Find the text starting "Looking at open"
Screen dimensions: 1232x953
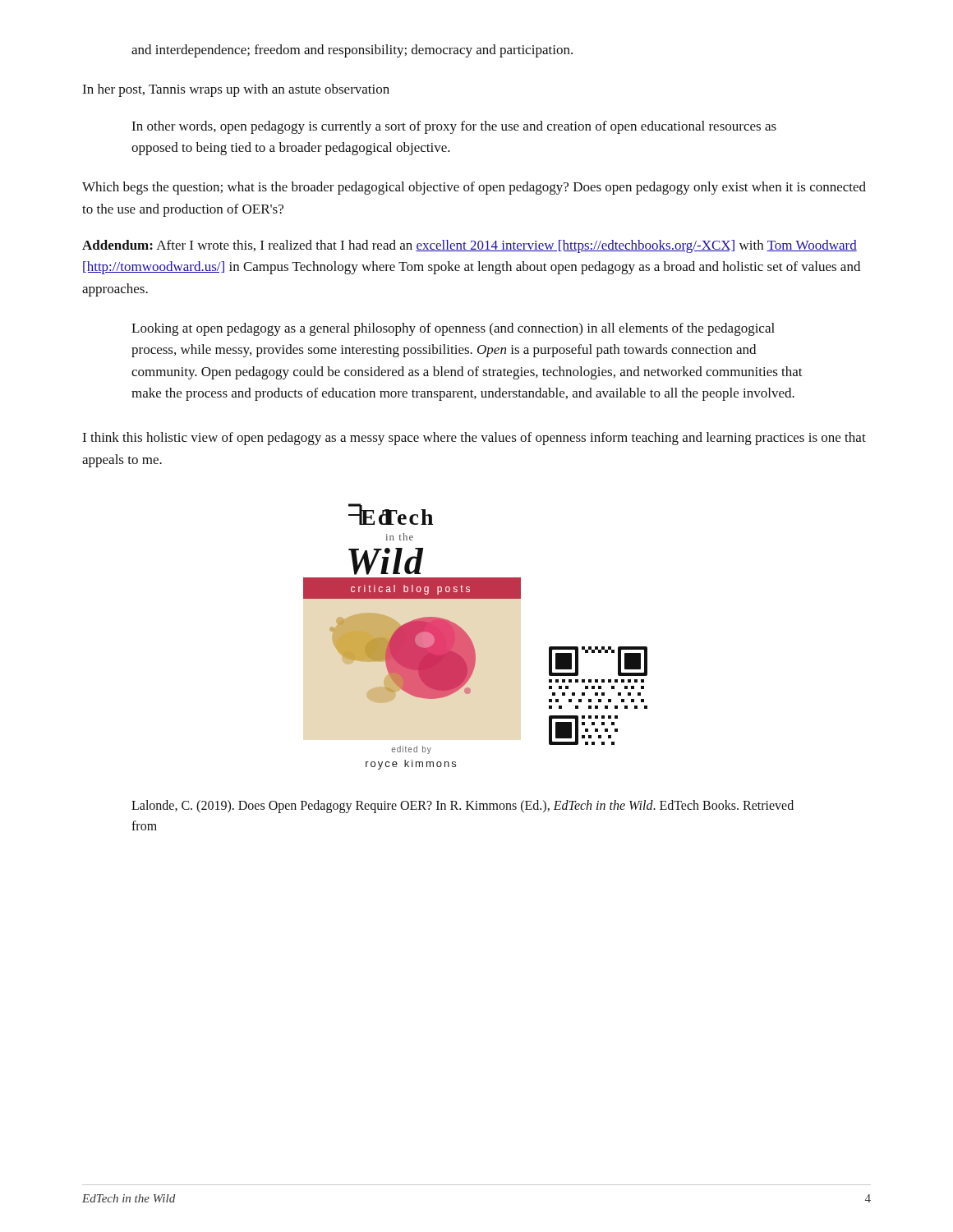click(467, 361)
